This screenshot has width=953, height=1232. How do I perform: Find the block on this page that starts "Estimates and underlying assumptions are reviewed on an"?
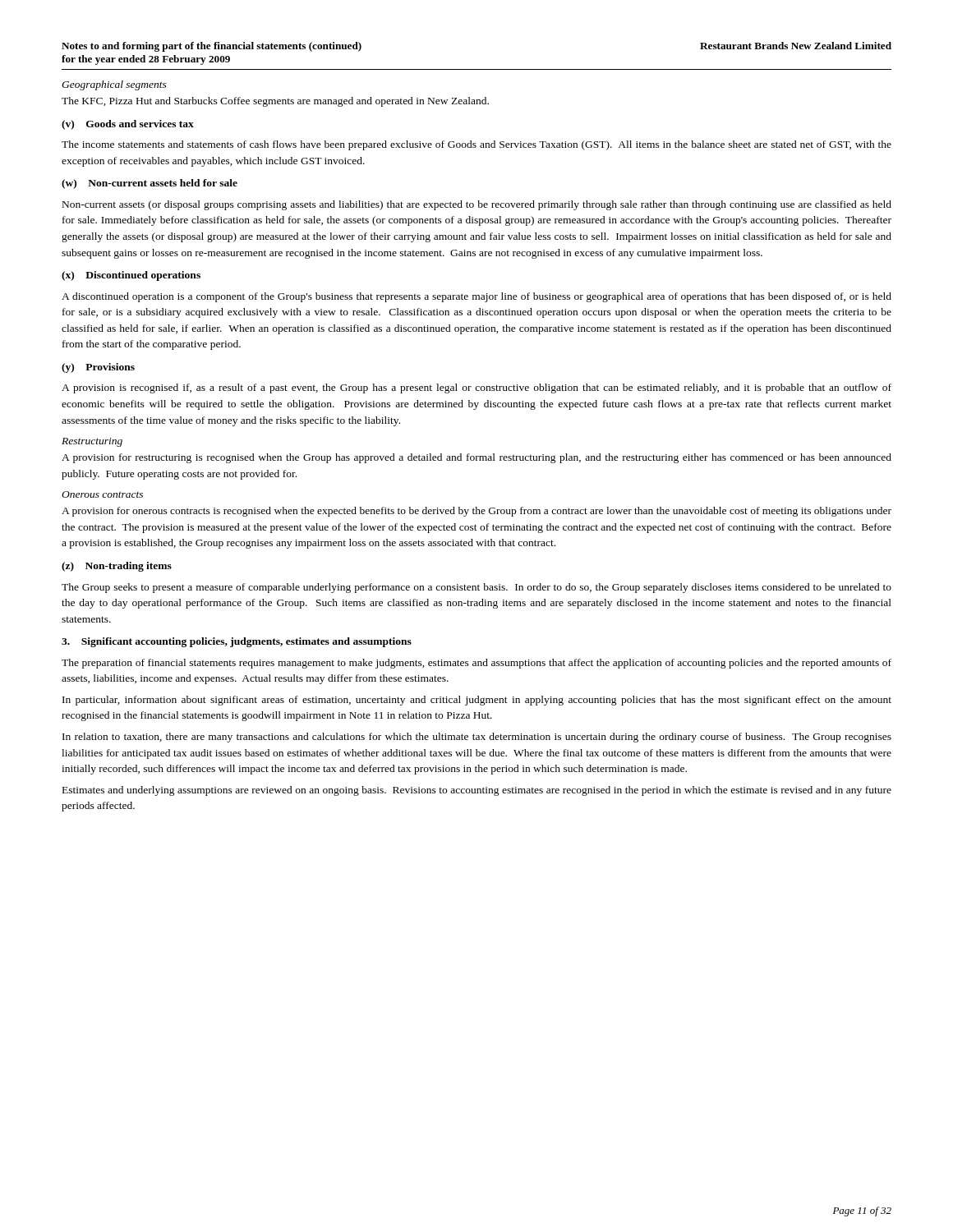[476, 798]
